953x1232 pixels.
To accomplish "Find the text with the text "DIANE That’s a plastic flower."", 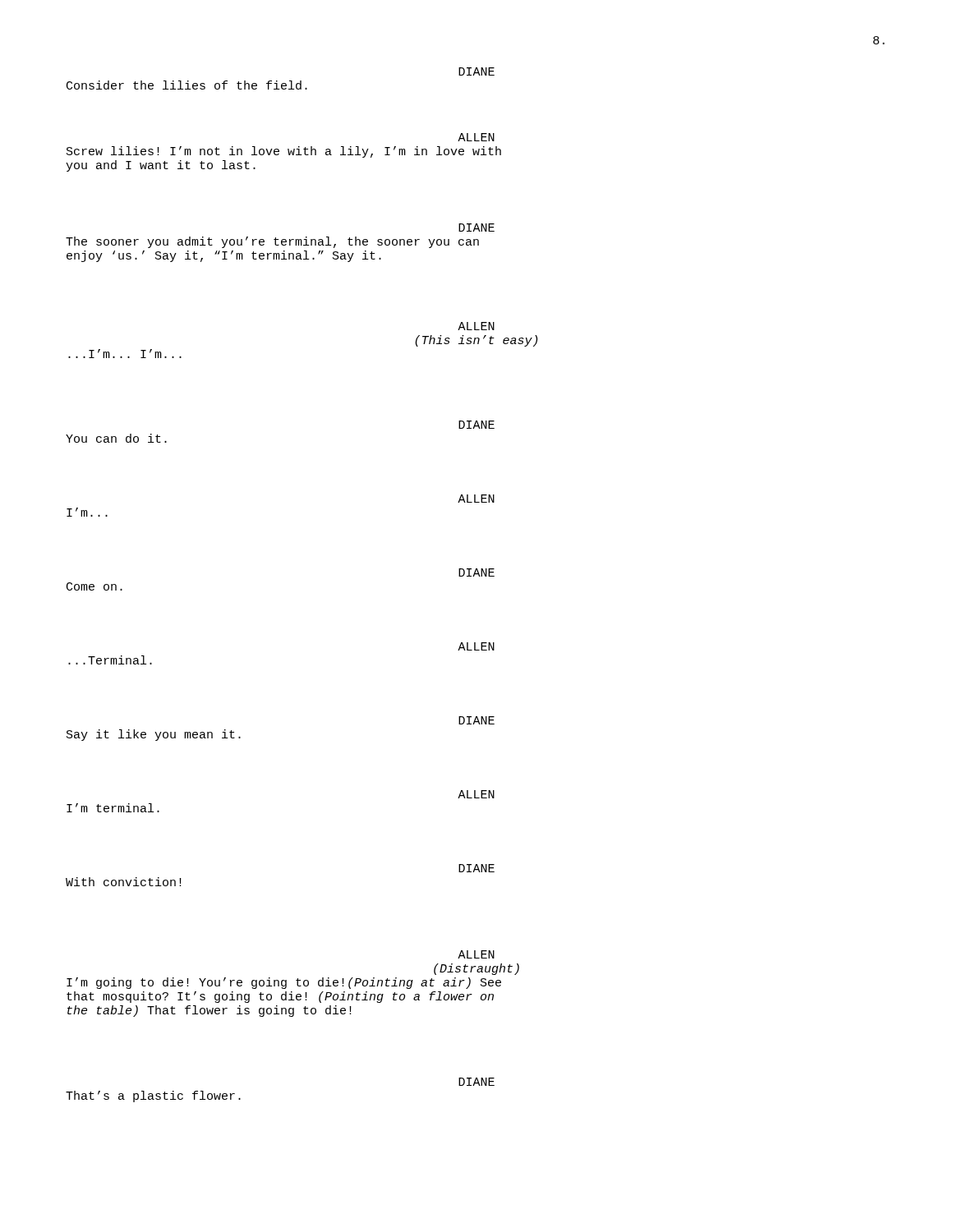I will click(x=476, y=1090).
